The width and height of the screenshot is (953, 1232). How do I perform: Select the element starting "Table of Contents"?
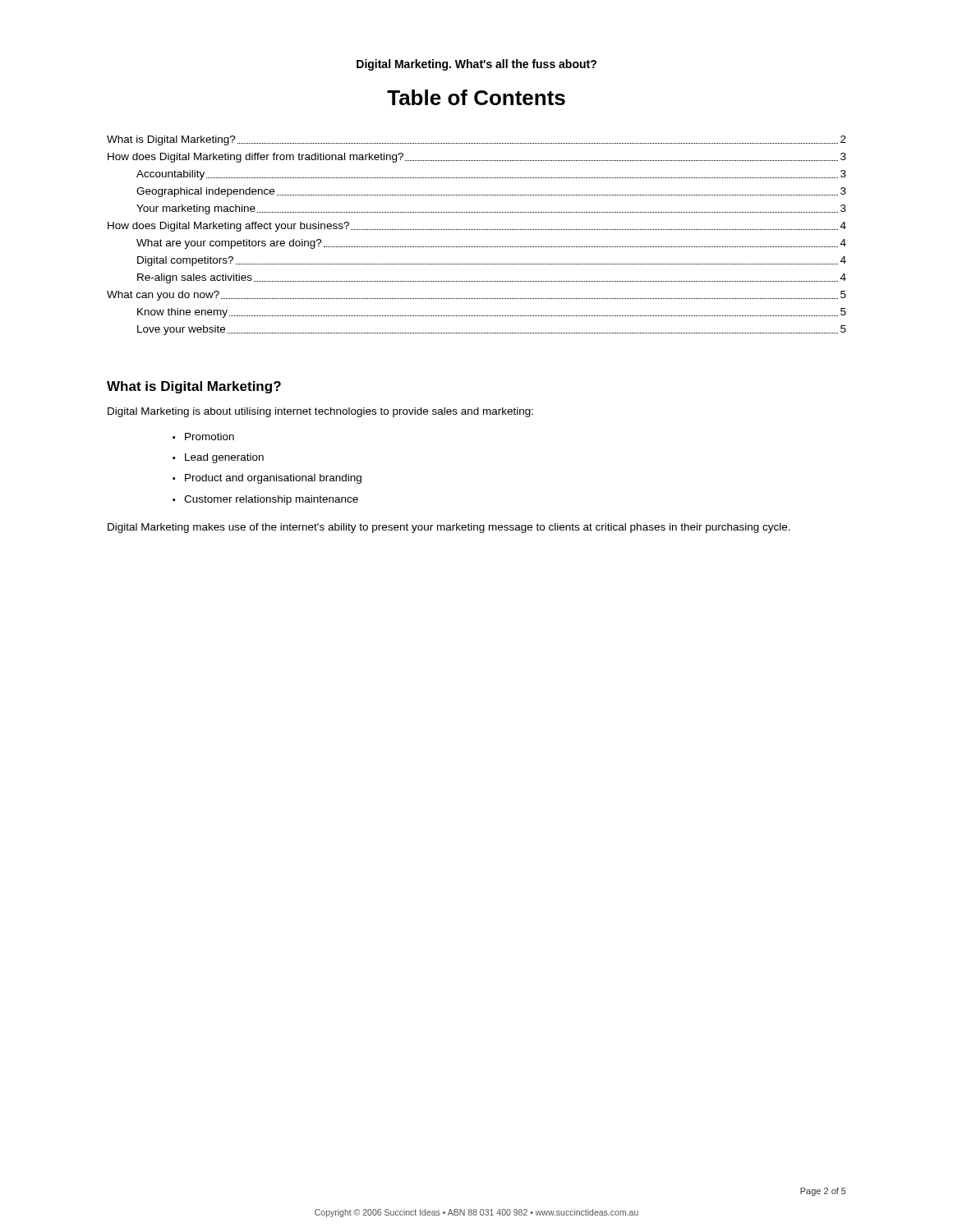tap(476, 98)
